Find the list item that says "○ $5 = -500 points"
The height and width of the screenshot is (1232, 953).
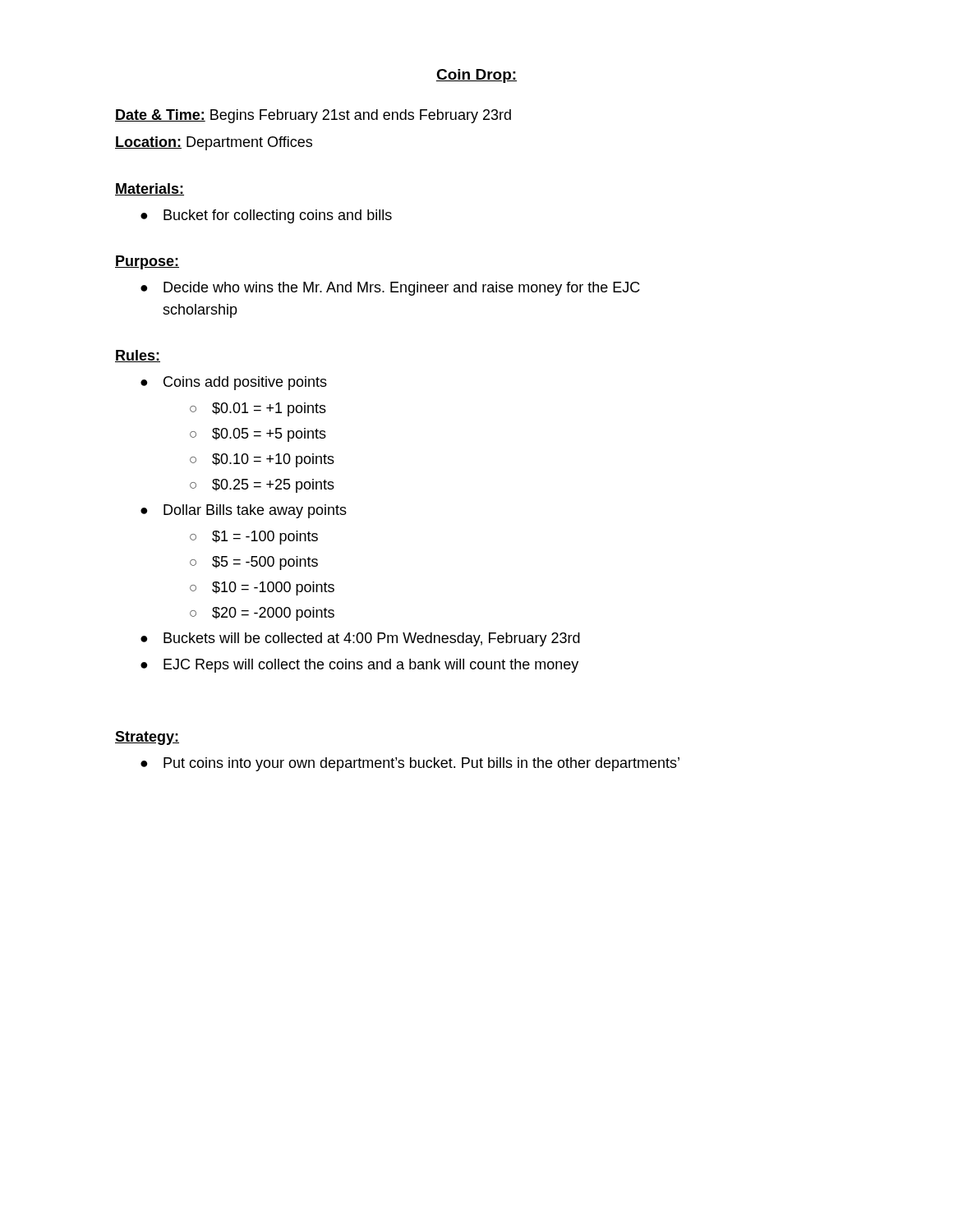coord(254,562)
